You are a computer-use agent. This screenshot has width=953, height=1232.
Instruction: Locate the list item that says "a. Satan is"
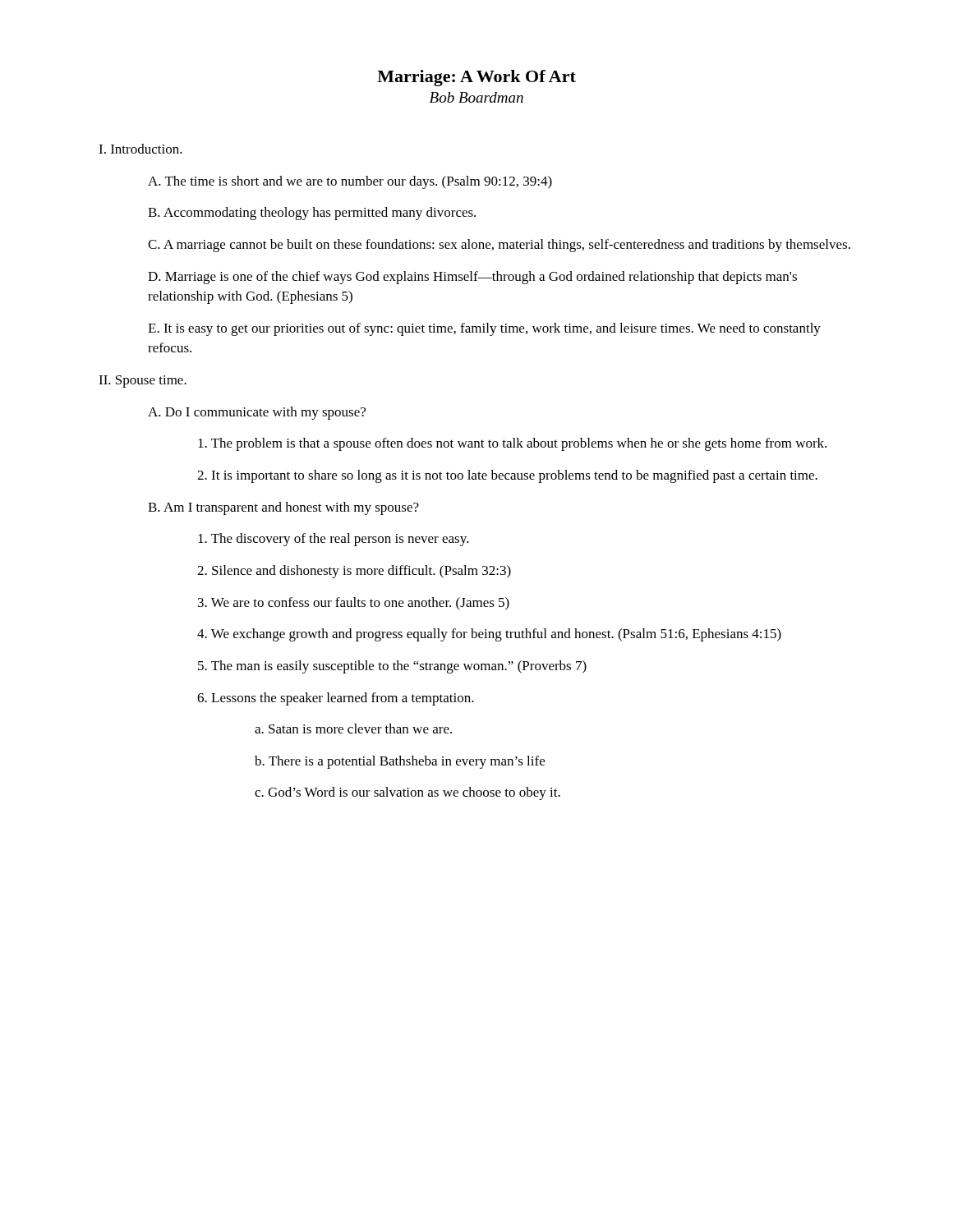tap(354, 729)
